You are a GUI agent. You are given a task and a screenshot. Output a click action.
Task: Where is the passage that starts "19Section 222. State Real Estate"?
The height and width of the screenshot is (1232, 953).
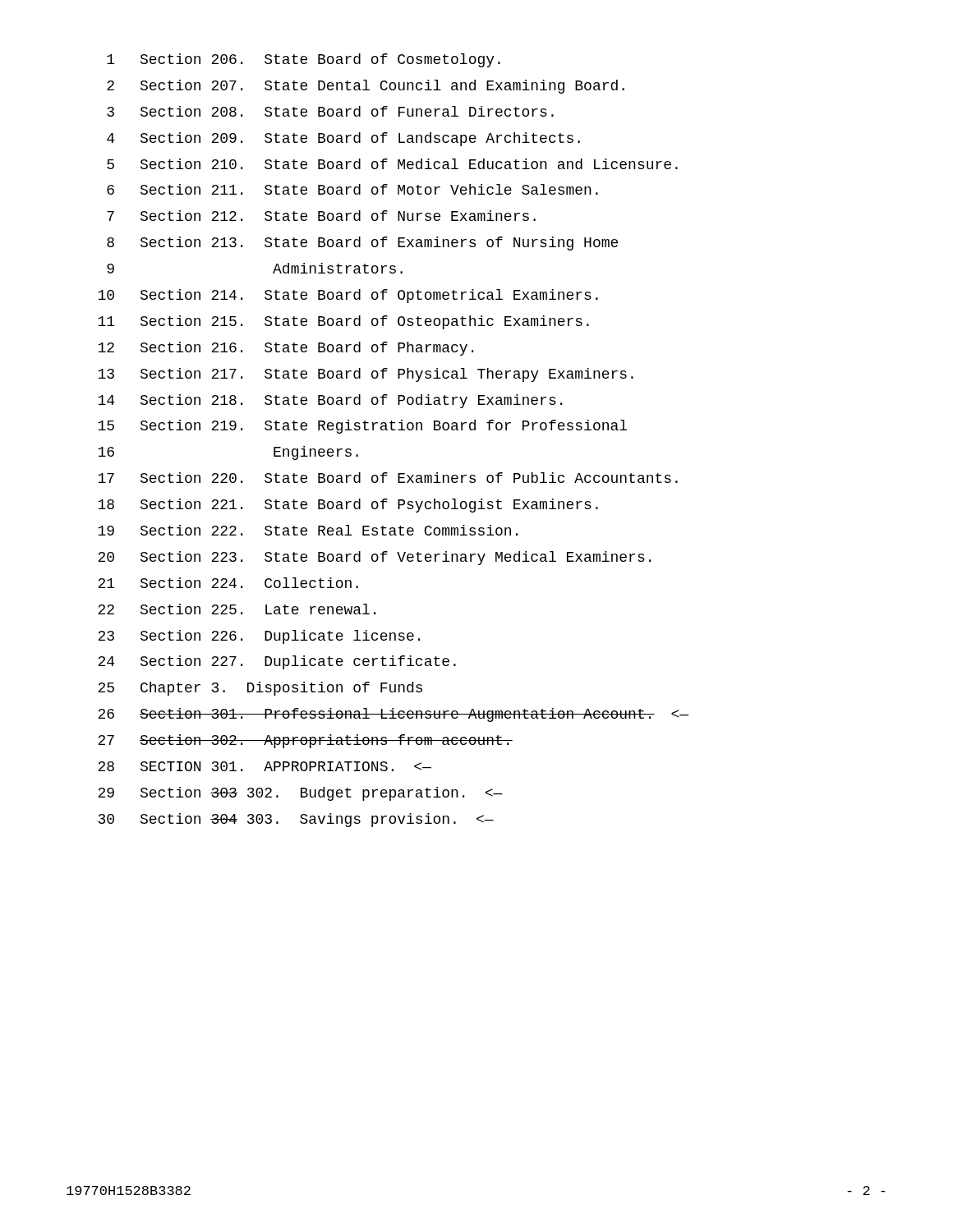coord(476,532)
